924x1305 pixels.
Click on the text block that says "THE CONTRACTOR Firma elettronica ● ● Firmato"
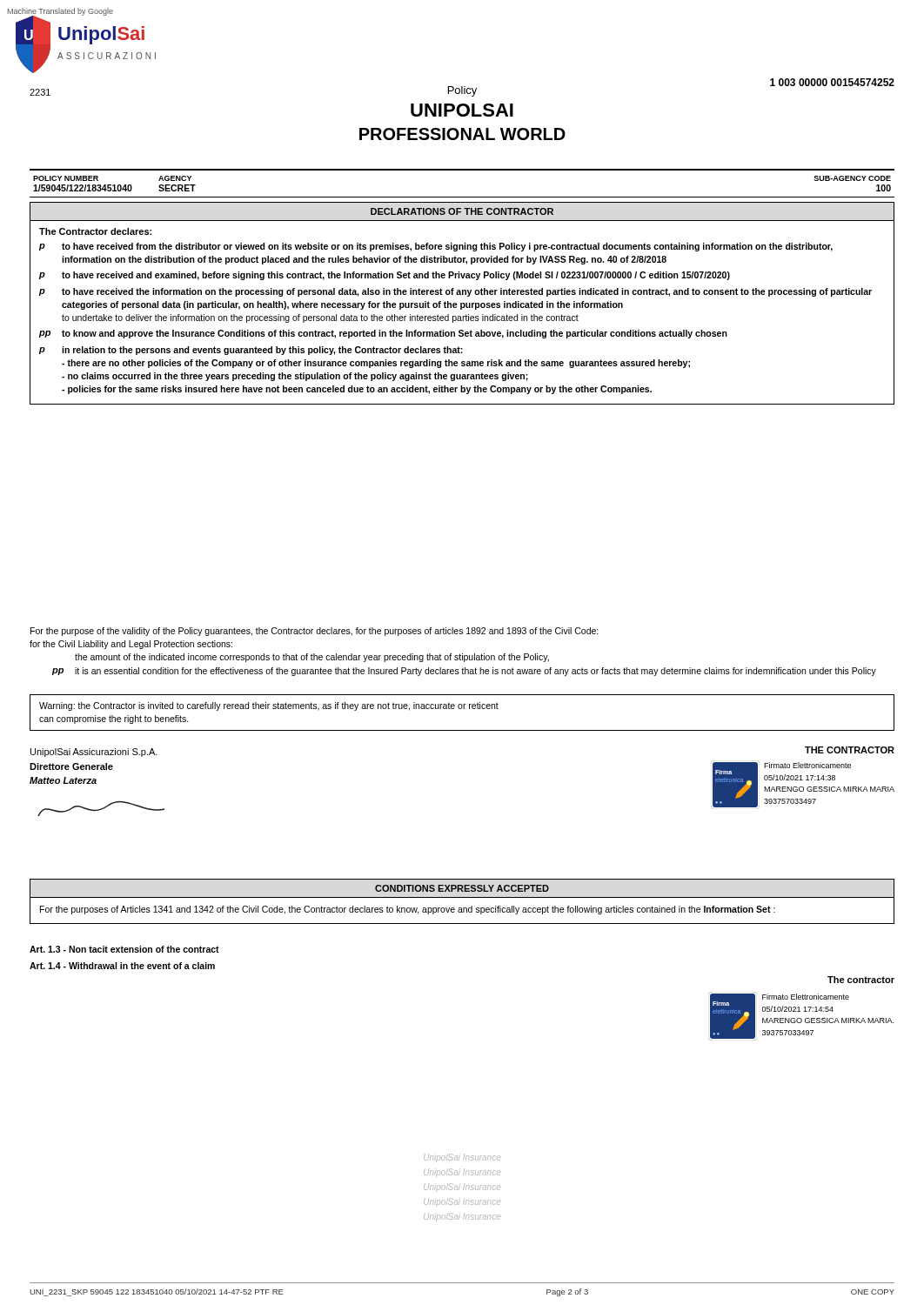click(746, 777)
